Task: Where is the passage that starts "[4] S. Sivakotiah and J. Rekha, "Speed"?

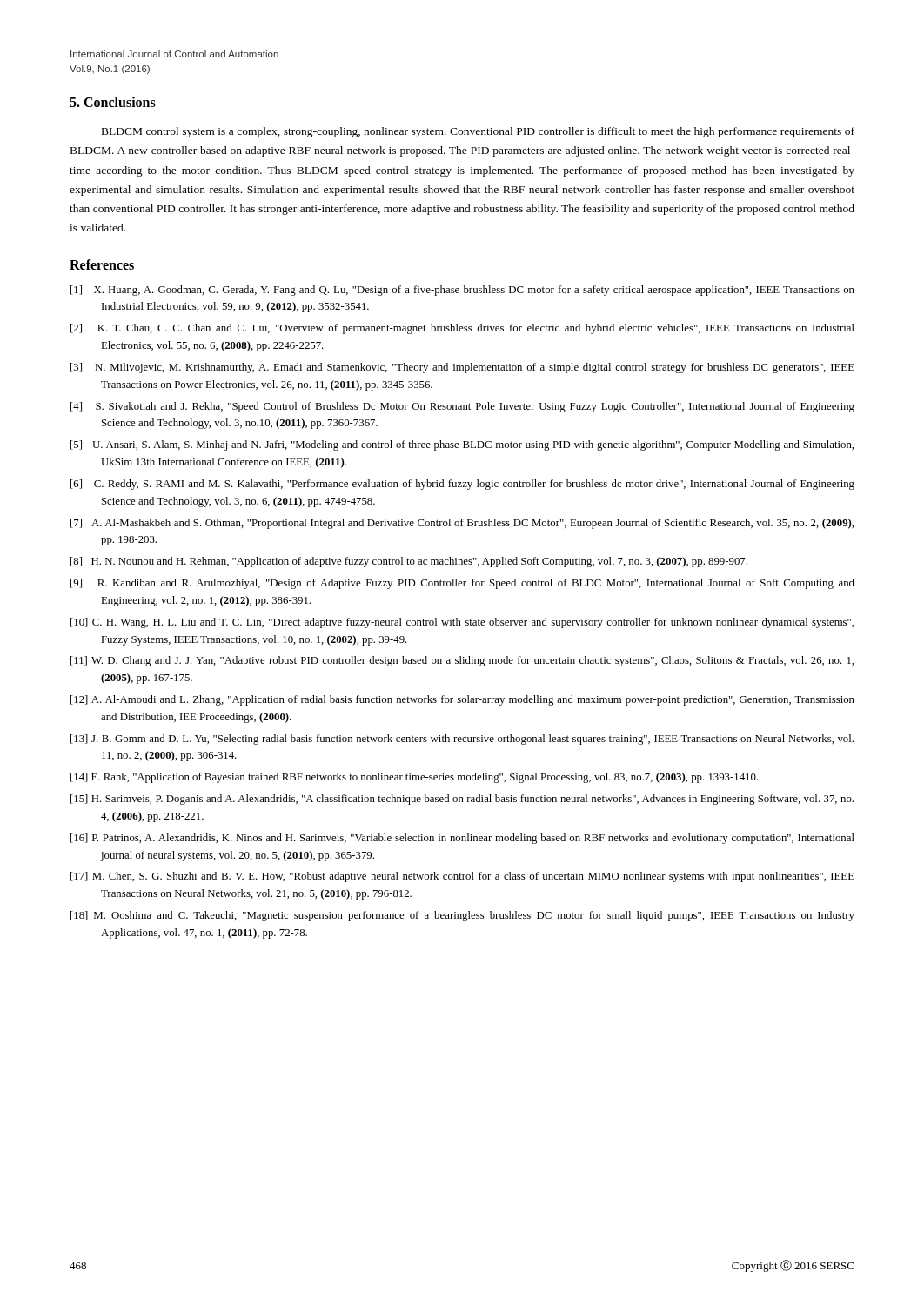Action: point(462,415)
